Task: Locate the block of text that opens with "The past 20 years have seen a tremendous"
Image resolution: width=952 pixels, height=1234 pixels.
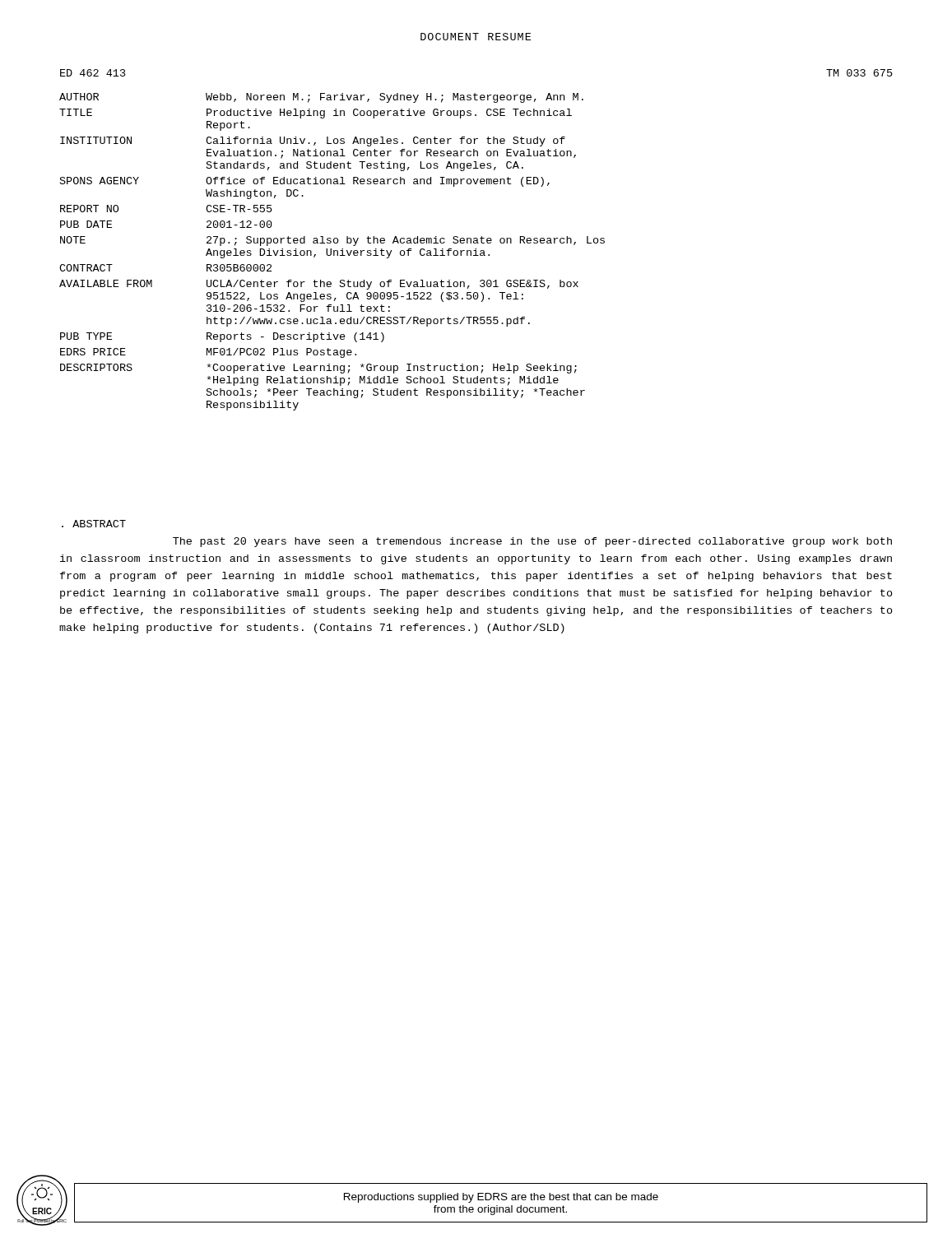Action: 476,585
